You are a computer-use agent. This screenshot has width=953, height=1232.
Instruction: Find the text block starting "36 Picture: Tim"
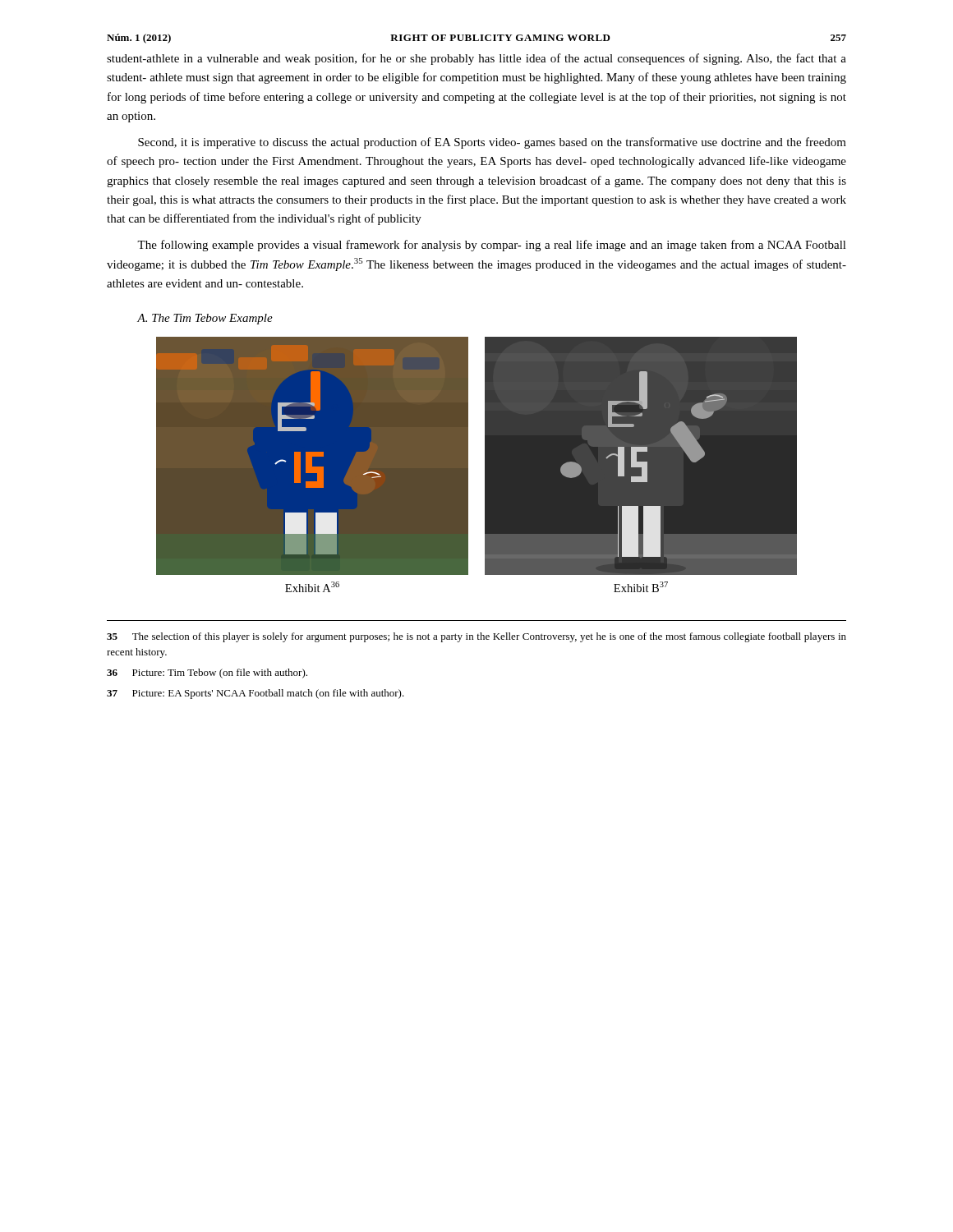(x=207, y=672)
